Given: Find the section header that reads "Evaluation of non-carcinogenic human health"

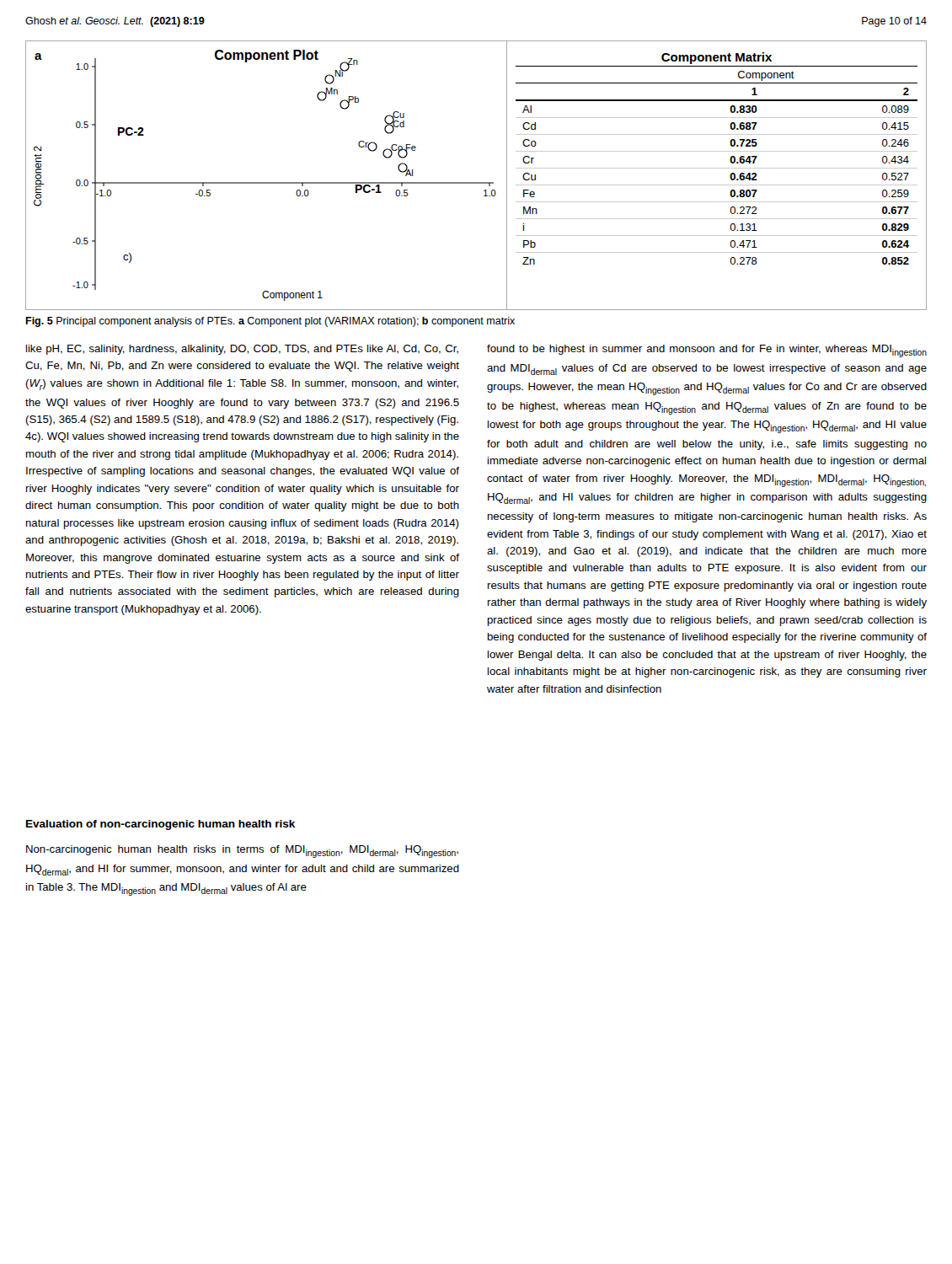Looking at the screenshot, I should [x=160, y=824].
